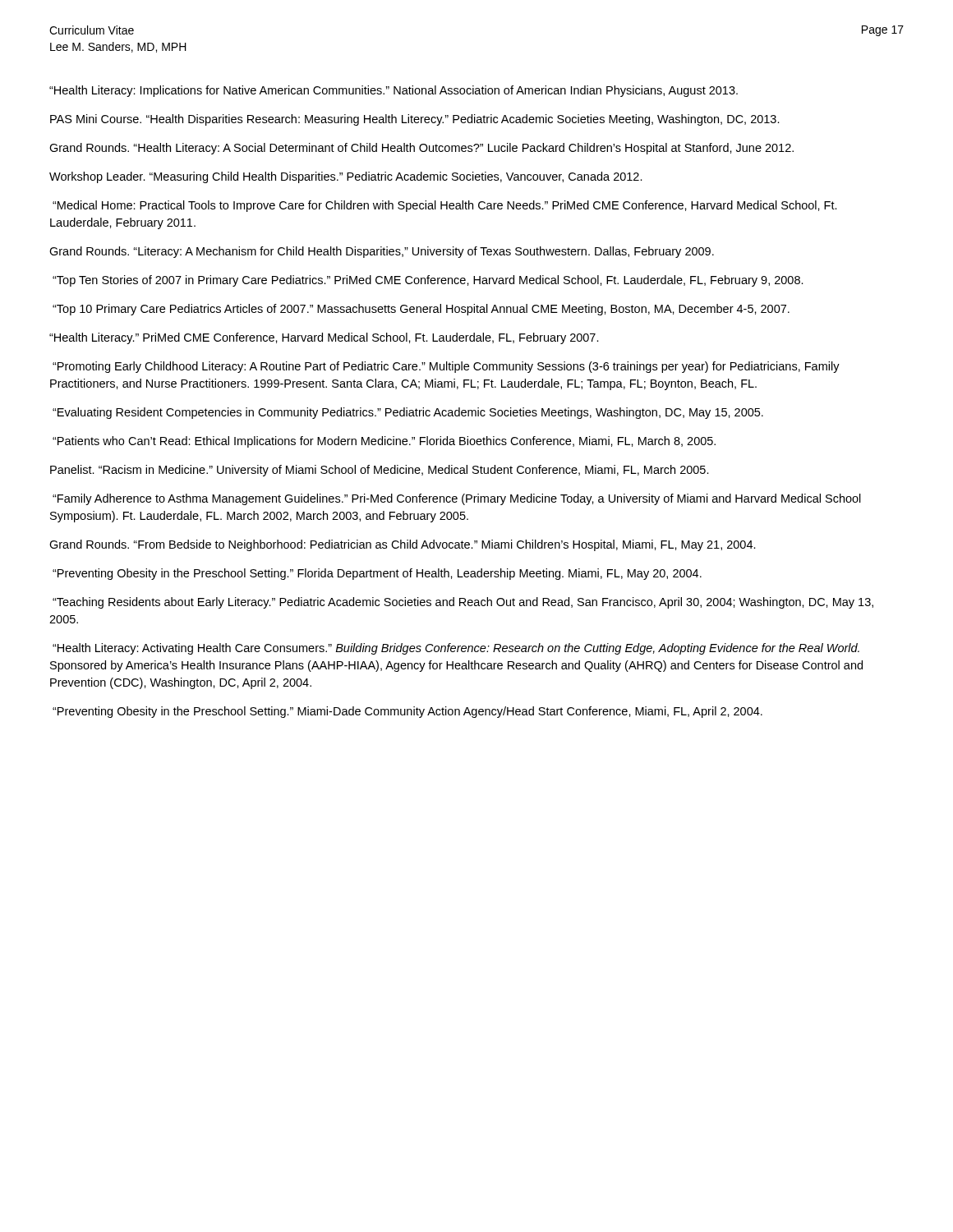953x1232 pixels.
Task: Find the text block starting "Workshop Leader. “Measuring Child Health Disparities.” Pediatric"
Action: point(346,177)
